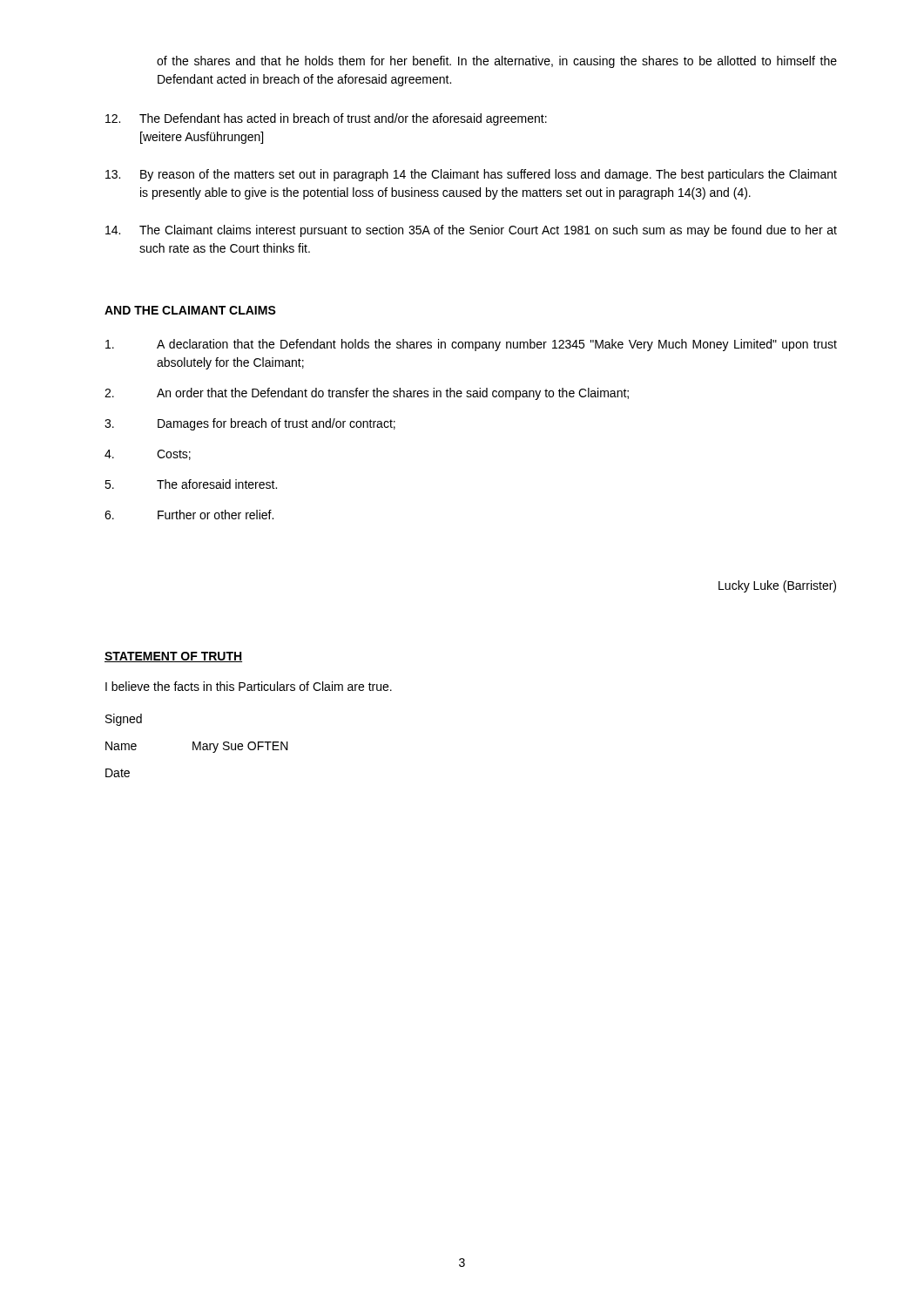Click the passage that begins "A declaration that the"
This screenshot has width=924, height=1307.
coord(471,354)
